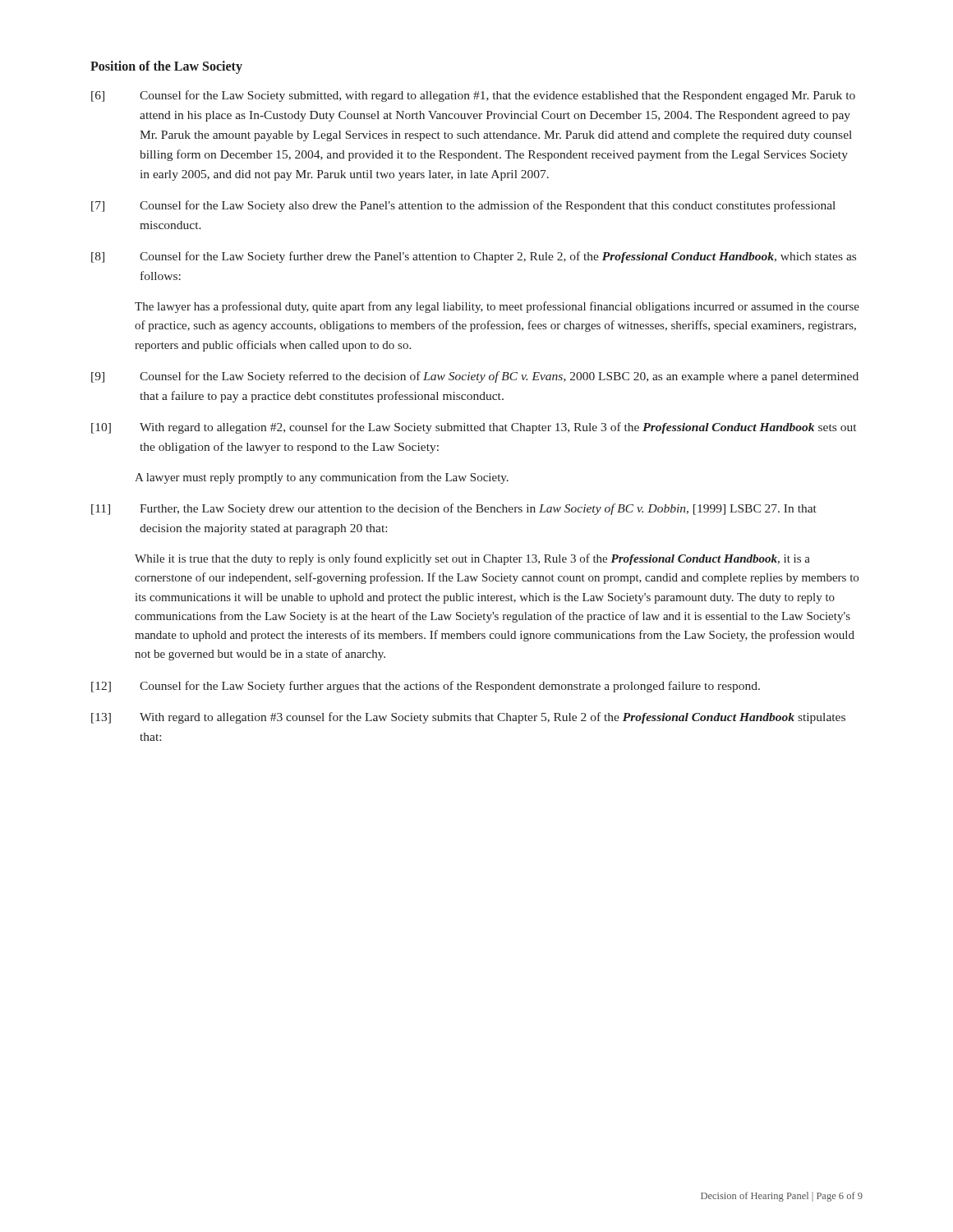This screenshot has height=1232, width=953.
Task: Where is the passage that starts "[12]Counsel for the Law"?
Action: pos(475,686)
